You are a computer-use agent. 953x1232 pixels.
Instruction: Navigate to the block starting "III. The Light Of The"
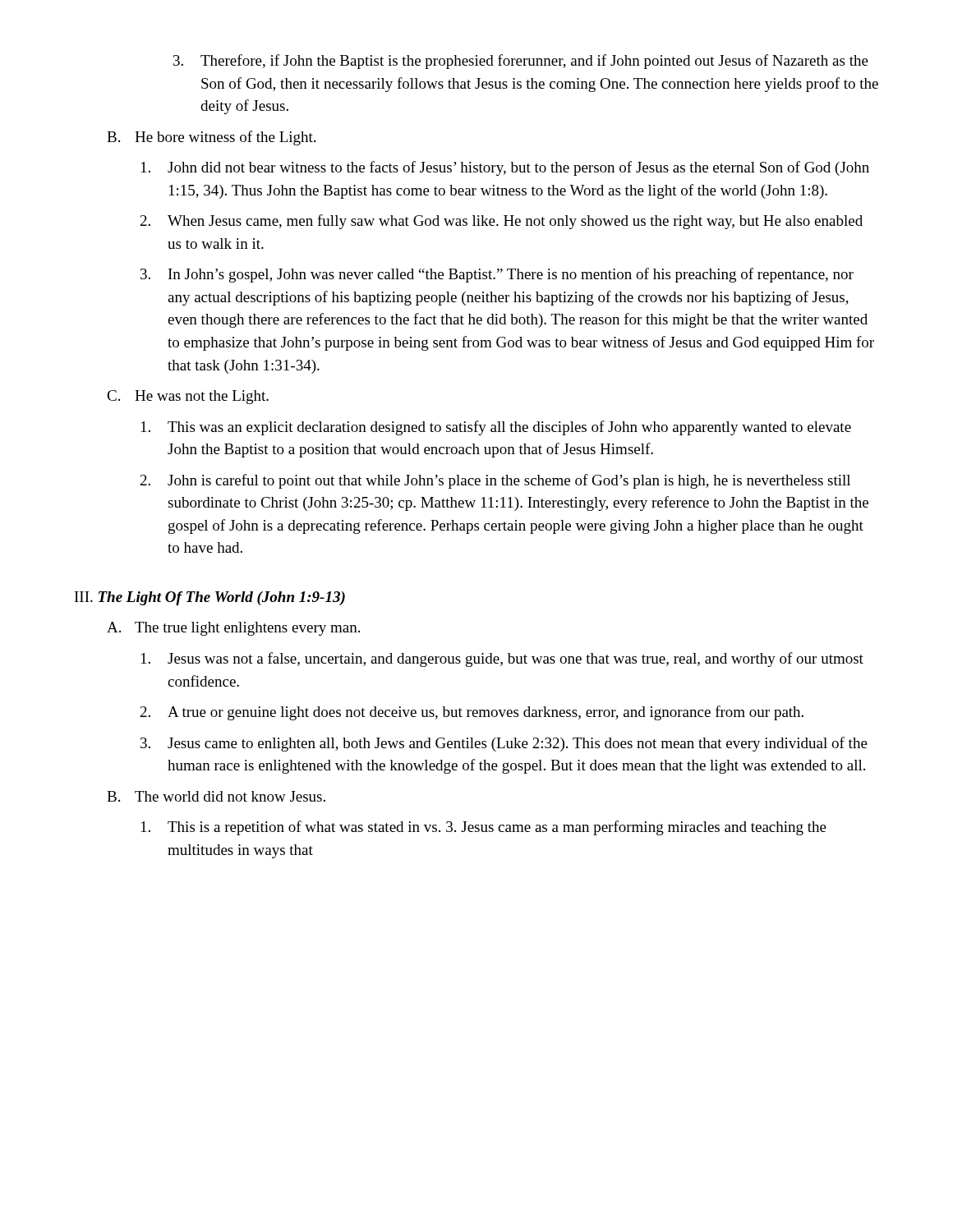coord(210,597)
